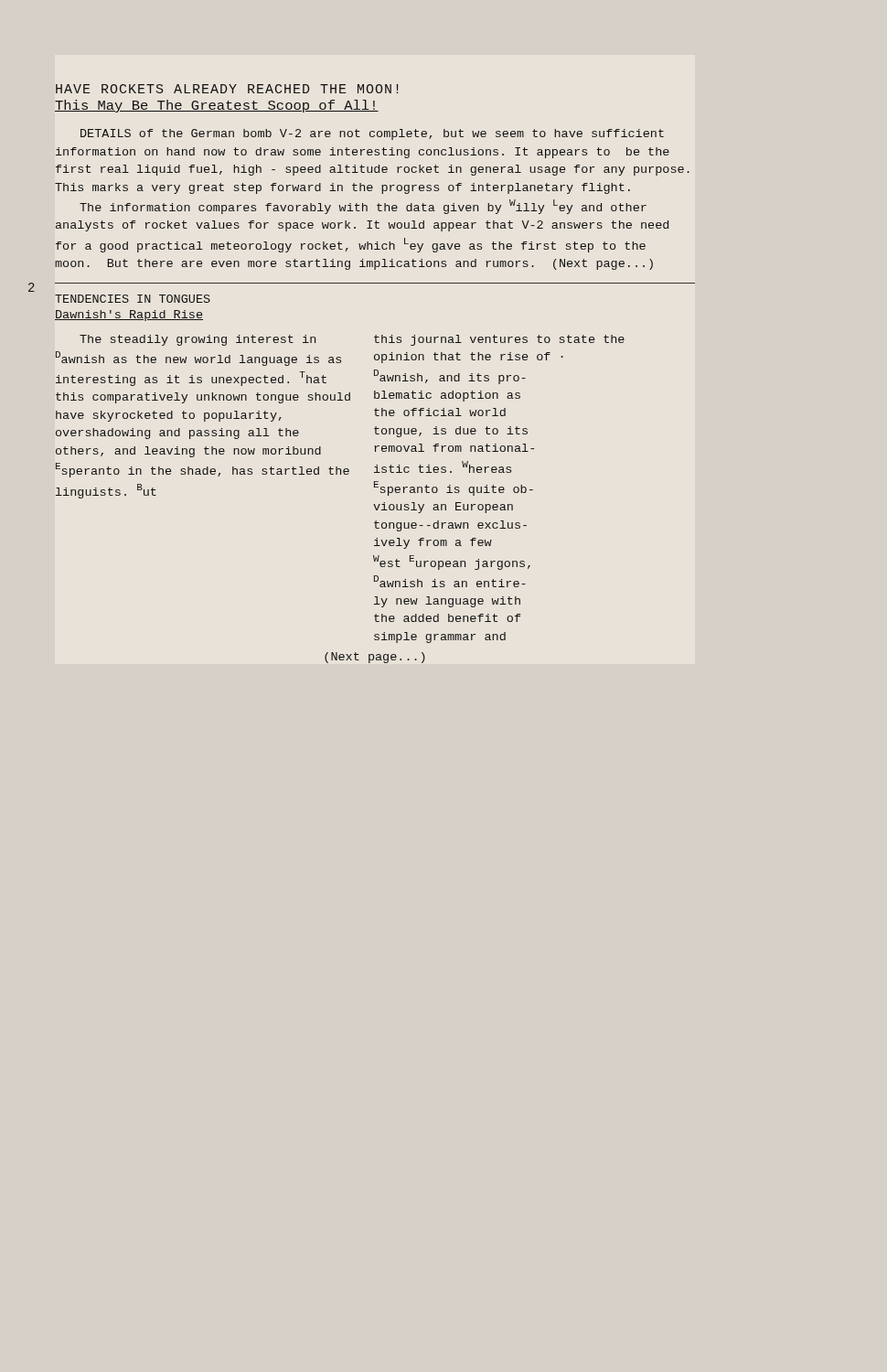This screenshot has height=1372, width=887.
Task: Where is the passage that starts "The steadily growing interest in Dawnish as the"?
Action: coord(206,416)
